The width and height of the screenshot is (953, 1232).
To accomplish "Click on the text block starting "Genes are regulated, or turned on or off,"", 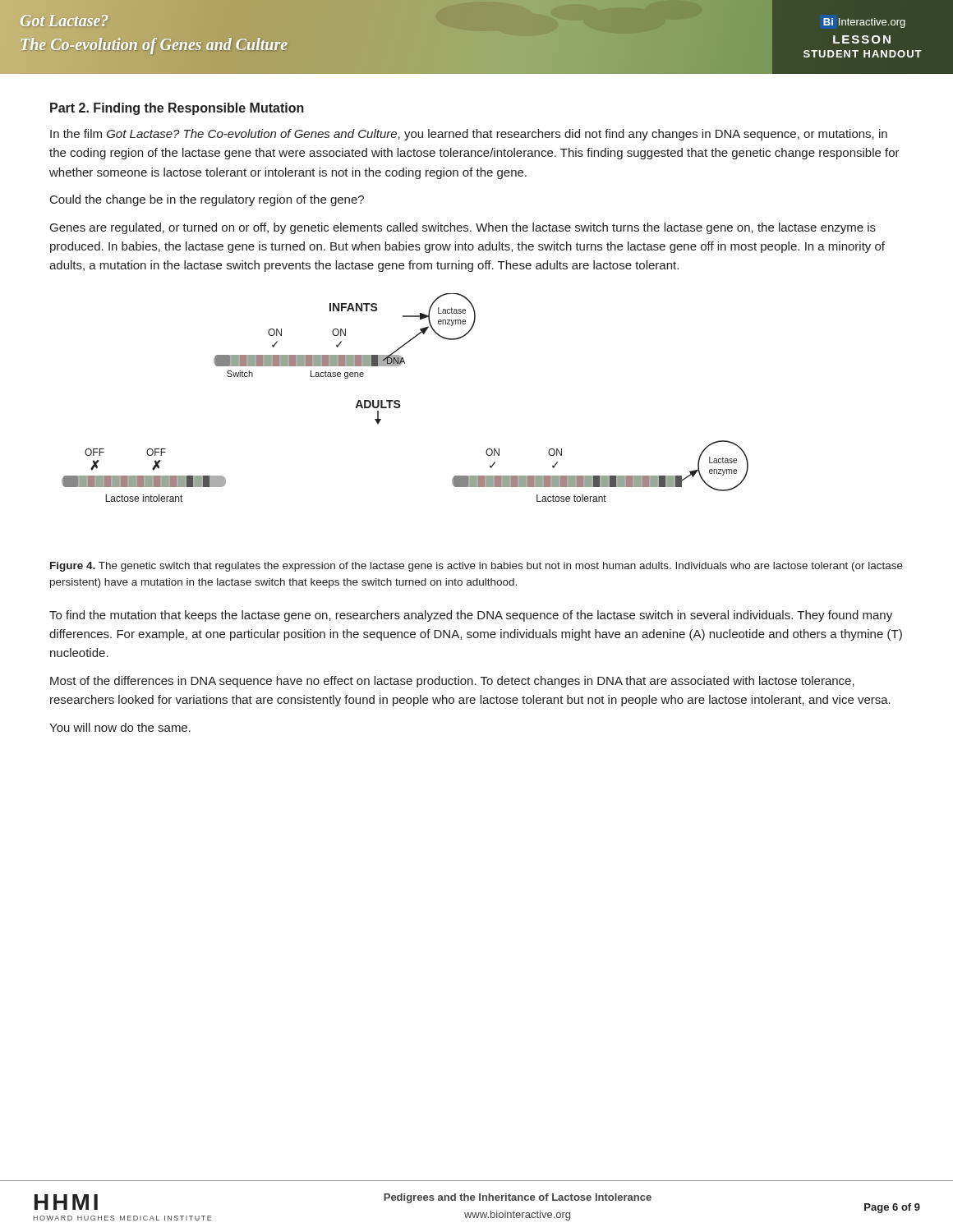I will (467, 246).
